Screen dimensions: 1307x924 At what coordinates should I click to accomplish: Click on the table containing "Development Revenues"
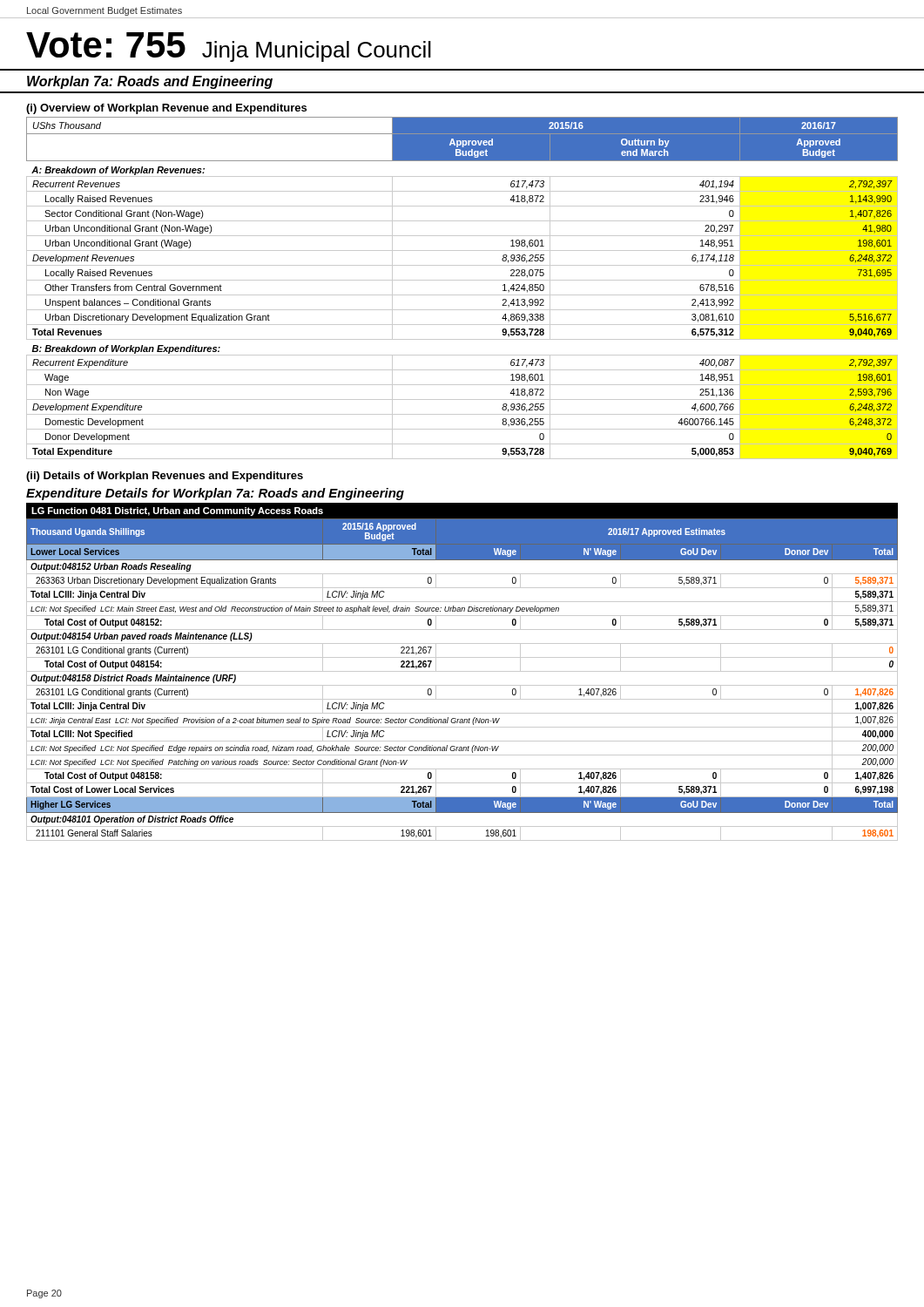click(x=462, y=288)
